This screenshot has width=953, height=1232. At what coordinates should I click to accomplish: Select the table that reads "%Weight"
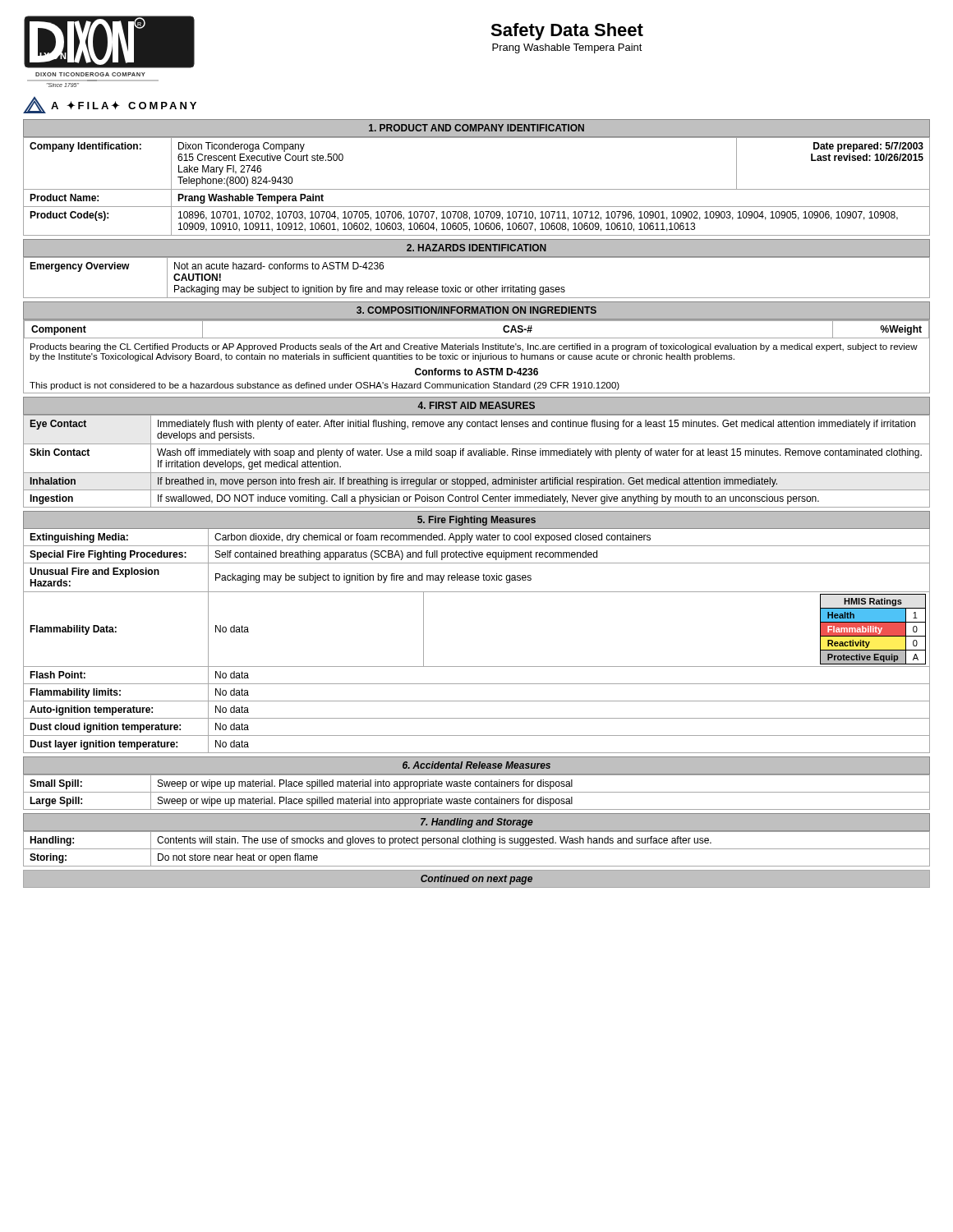coord(476,356)
